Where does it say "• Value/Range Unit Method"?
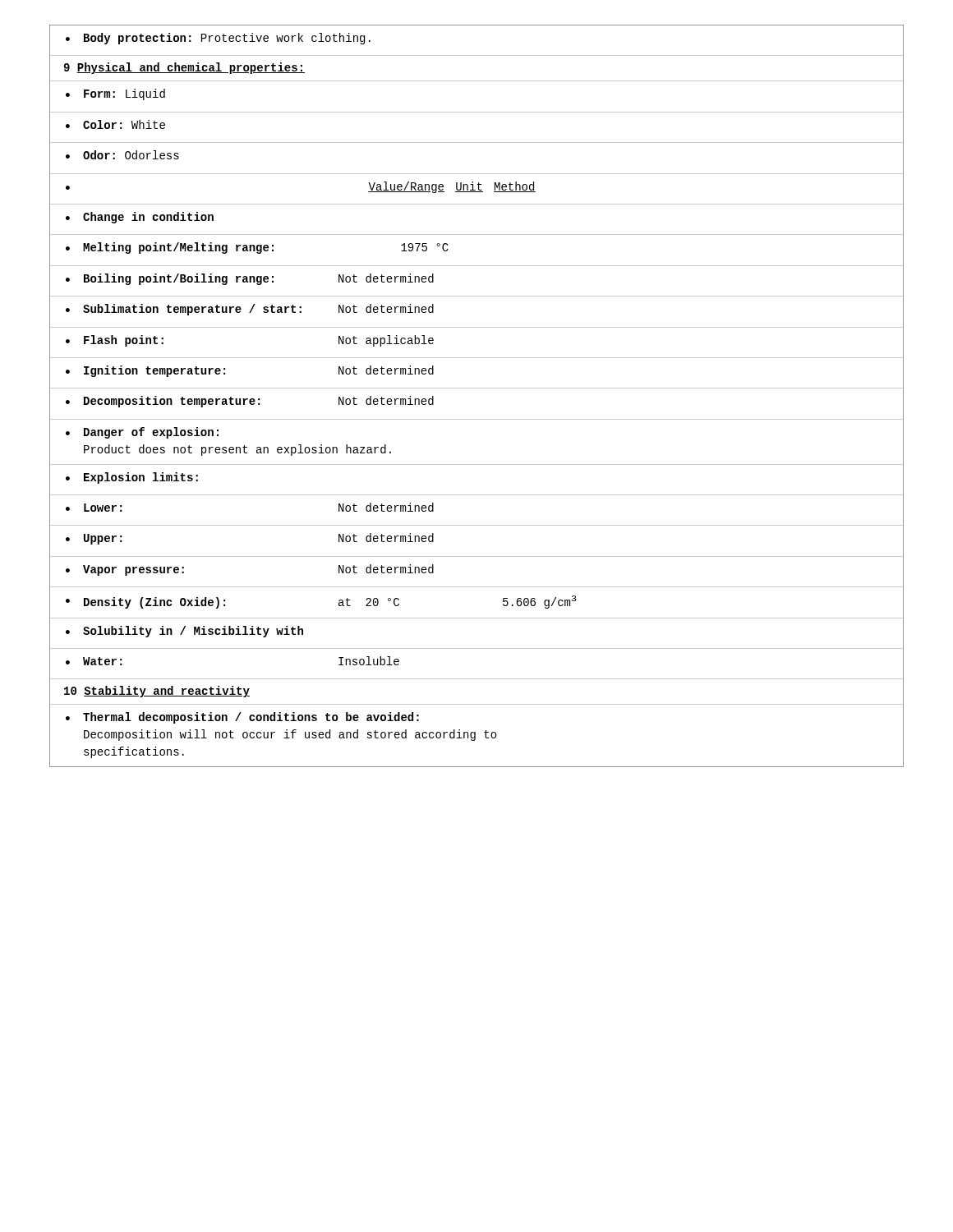Screen dimensions: 1232x953 click(476, 189)
